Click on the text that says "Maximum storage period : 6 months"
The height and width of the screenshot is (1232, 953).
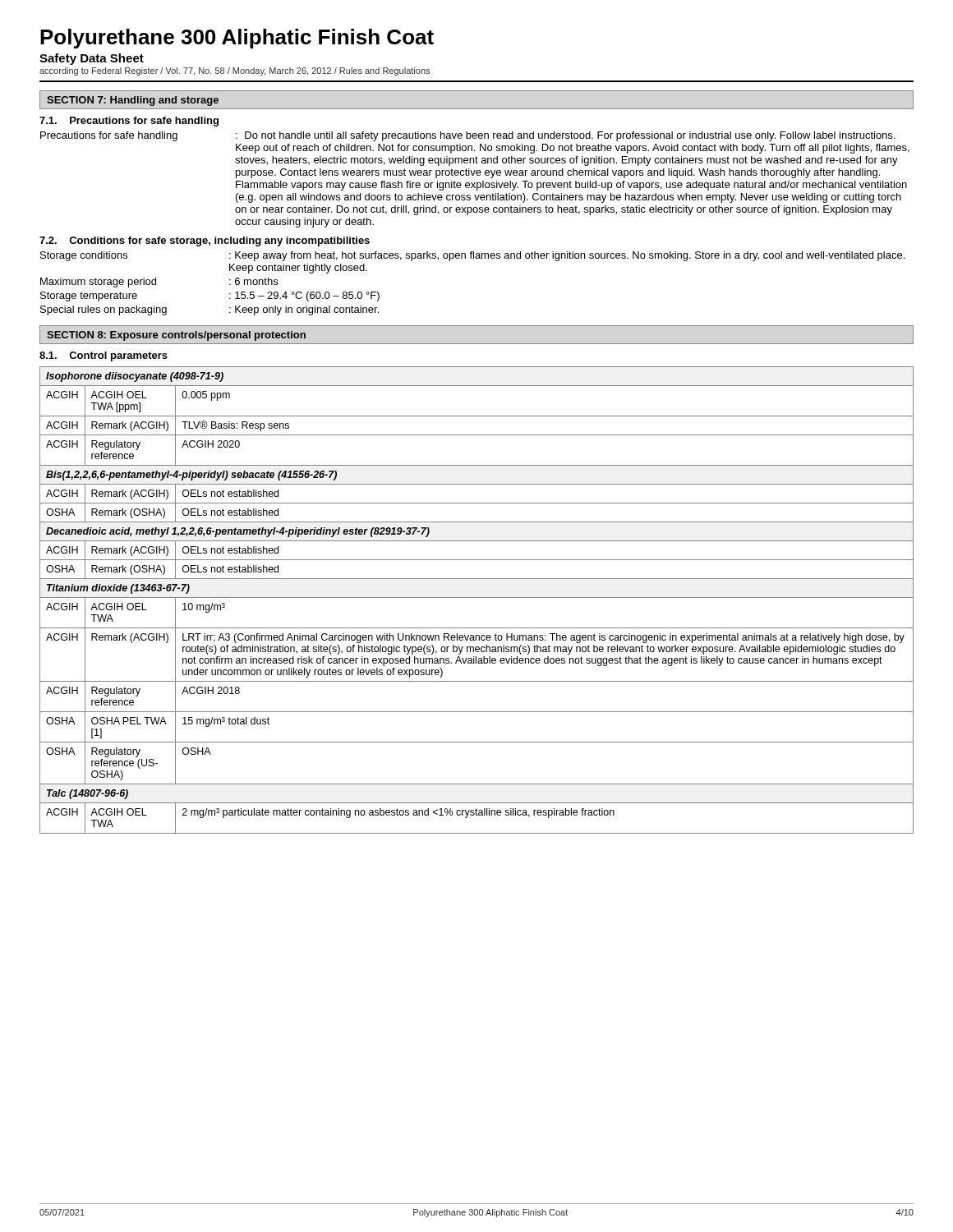159,283
